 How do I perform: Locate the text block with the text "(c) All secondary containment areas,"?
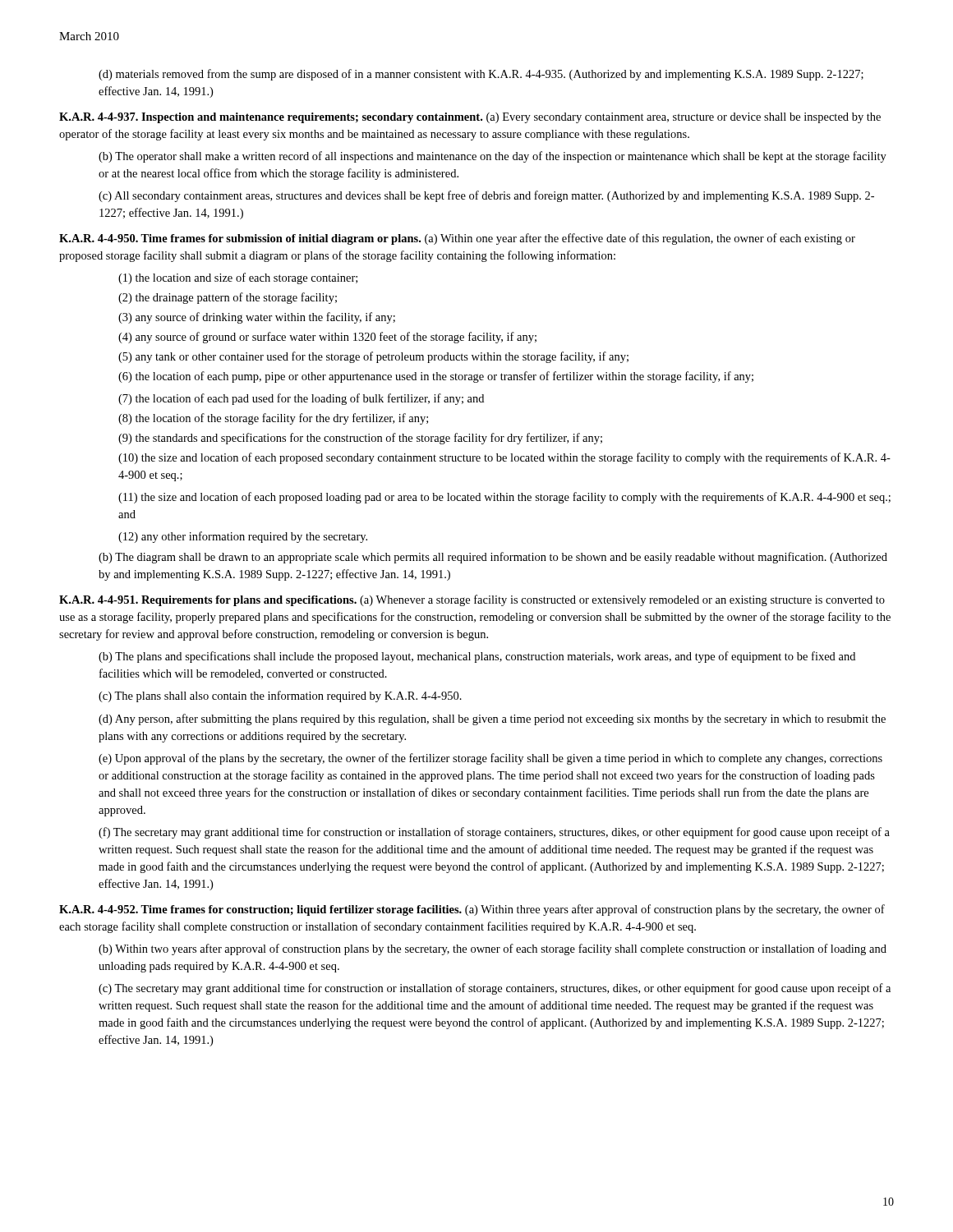coord(496,205)
